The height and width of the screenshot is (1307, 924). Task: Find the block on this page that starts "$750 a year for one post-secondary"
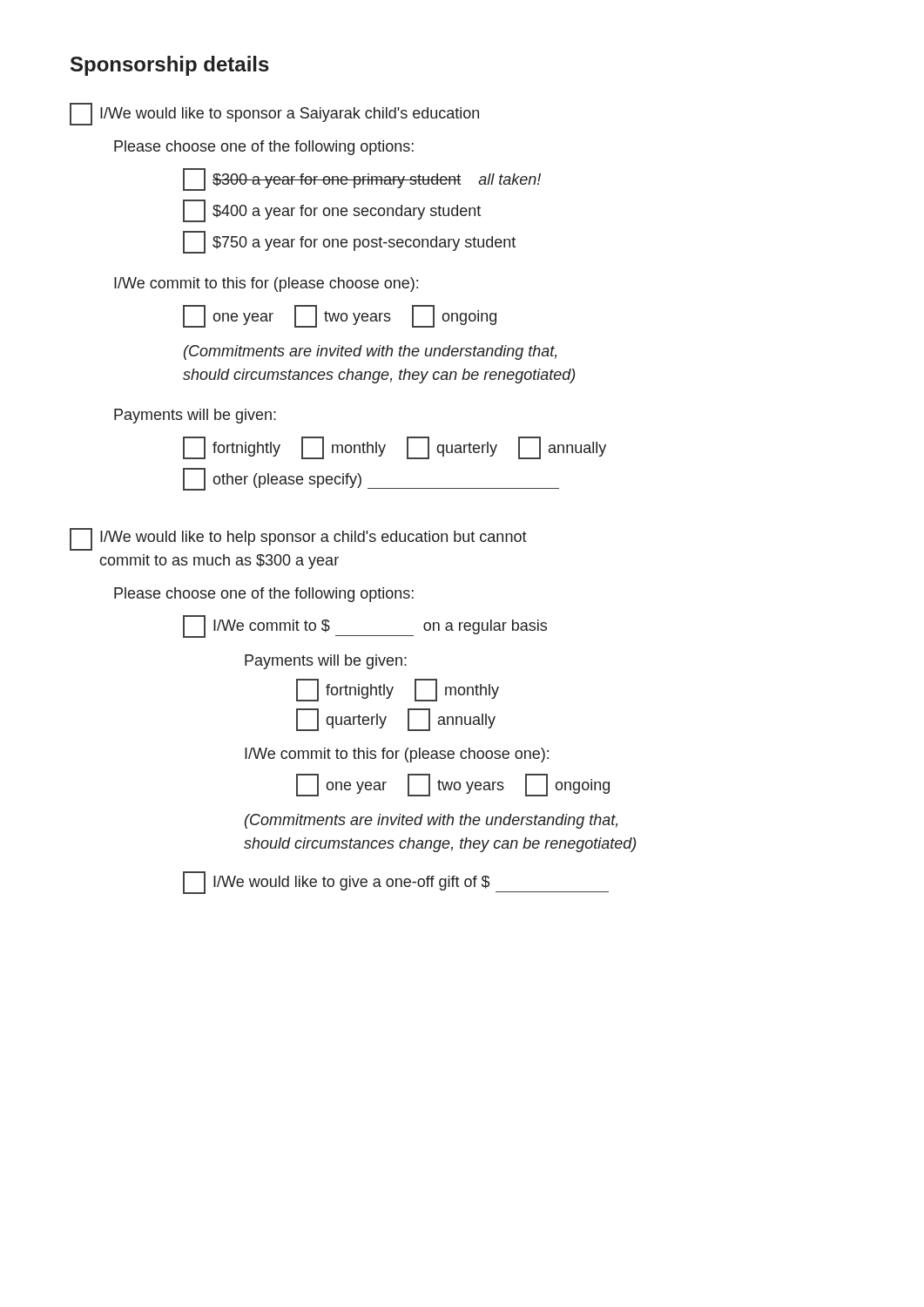click(x=349, y=242)
